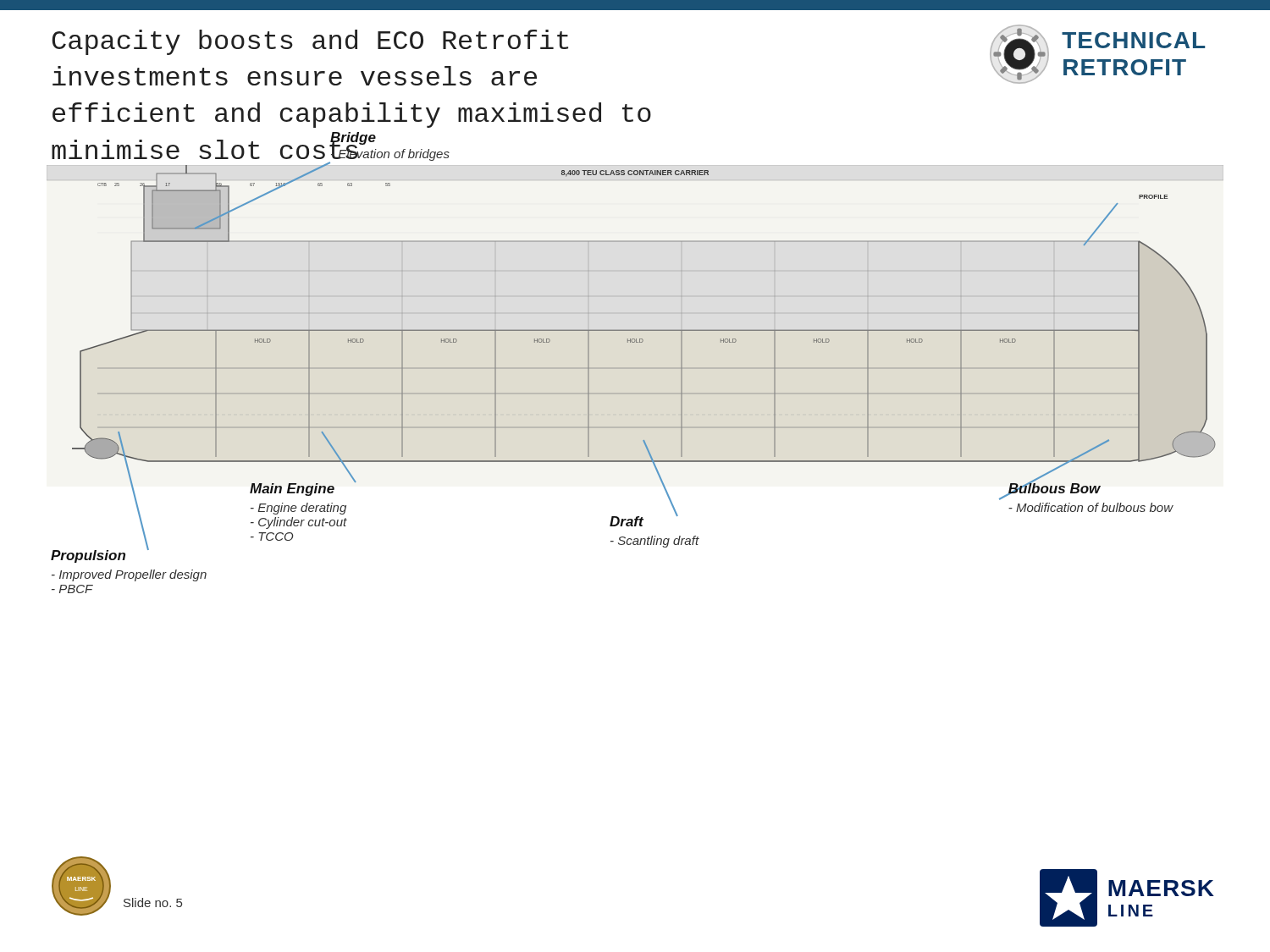Locate the text "Draft - Scantling draft"
The image size is (1270, 952).
tap(654, 531)
